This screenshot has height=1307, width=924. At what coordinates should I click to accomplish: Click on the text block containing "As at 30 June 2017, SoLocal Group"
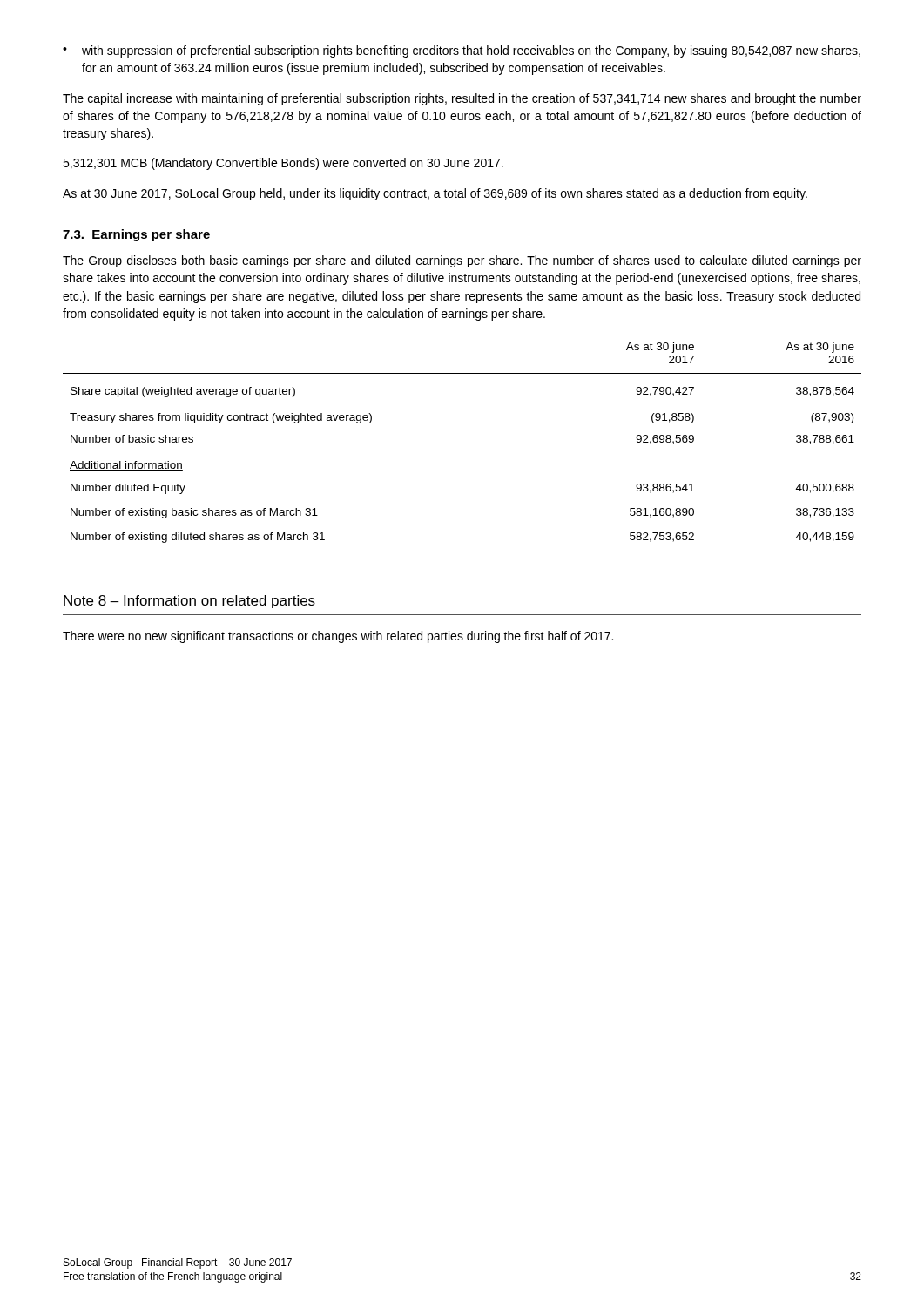[435, 193]
